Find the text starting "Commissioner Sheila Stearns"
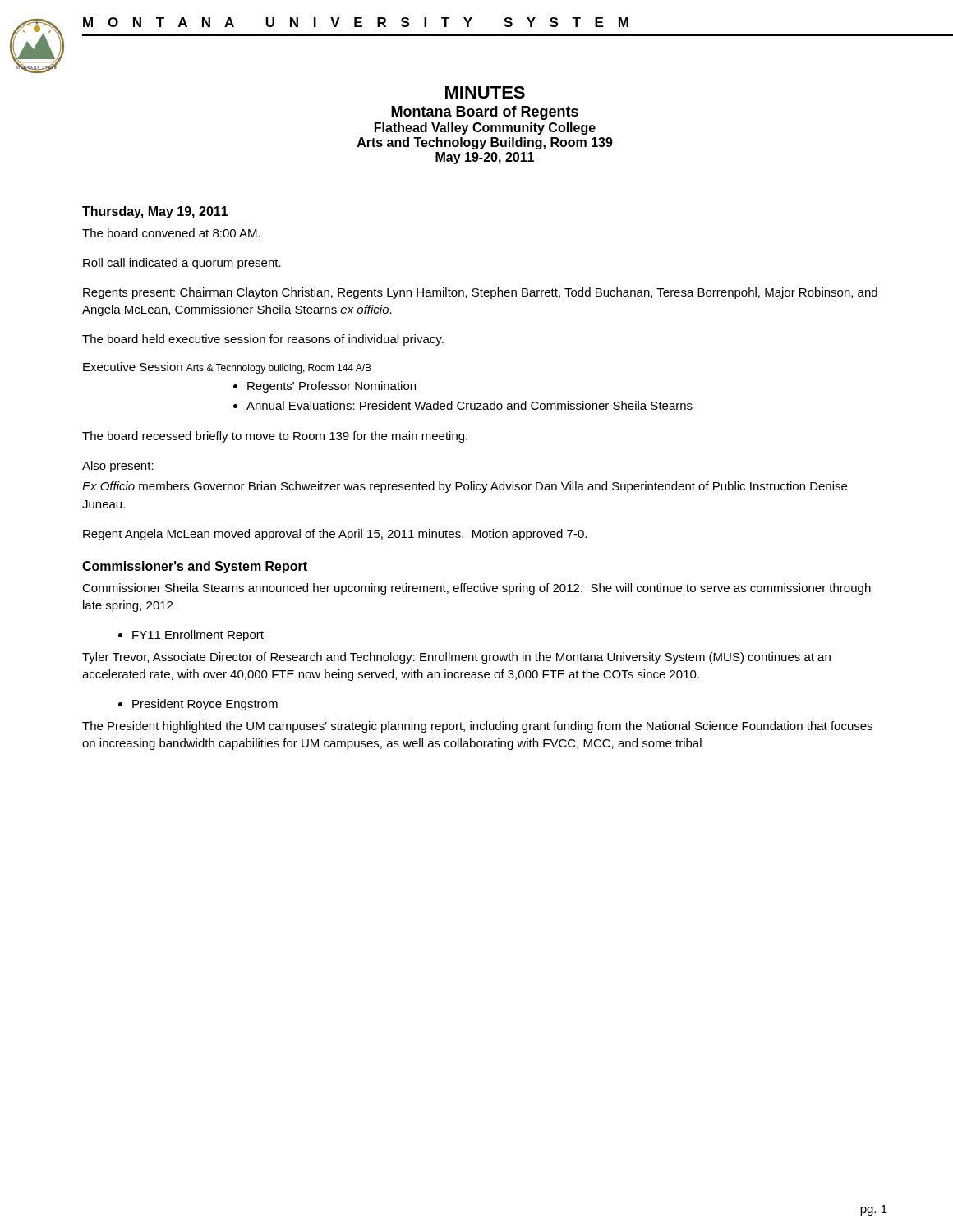This screenshot has width=953, height=1232. [x=477, y=596]
